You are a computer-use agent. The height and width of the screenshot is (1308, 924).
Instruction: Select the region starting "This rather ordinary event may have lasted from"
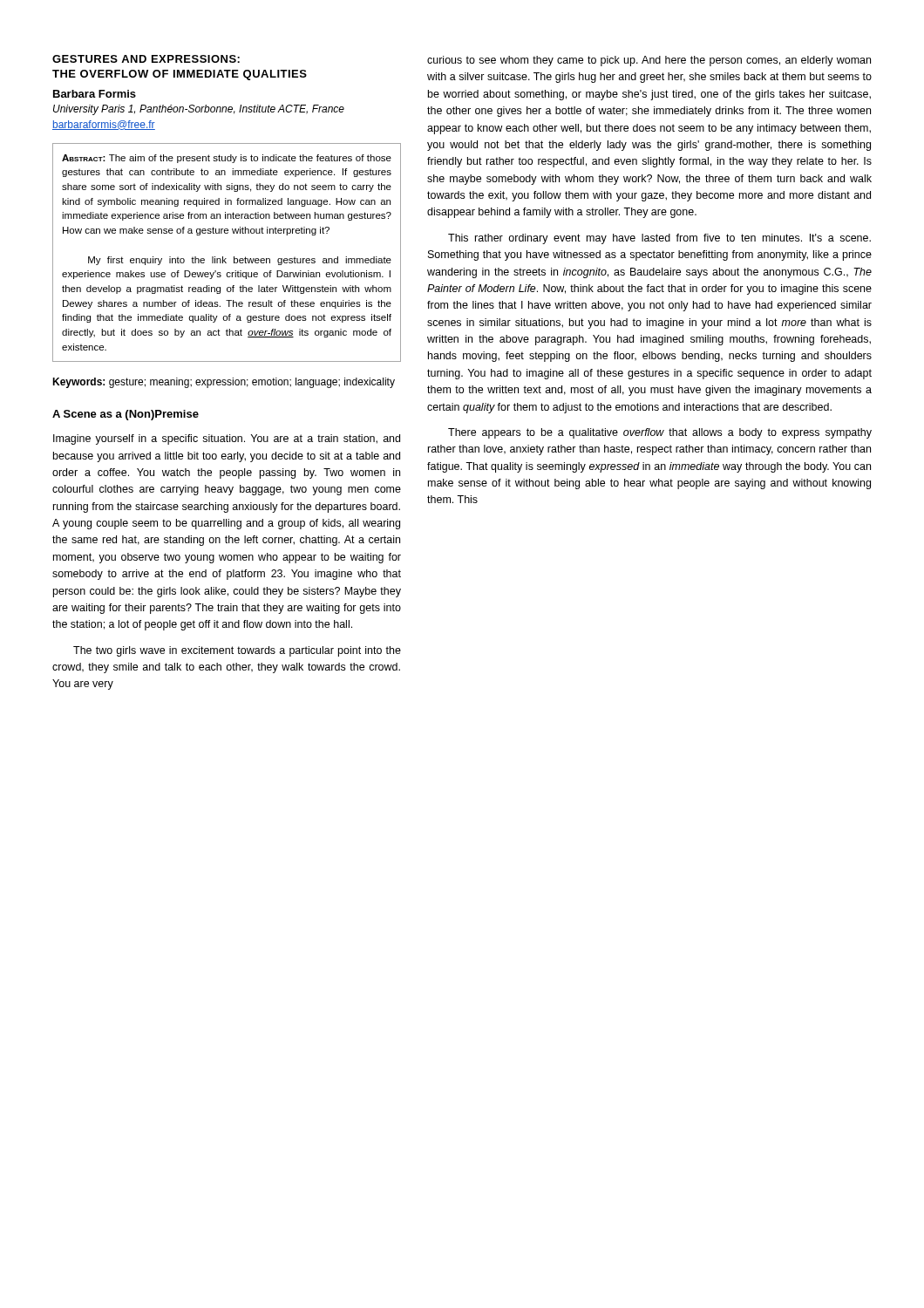pos(649,322)
